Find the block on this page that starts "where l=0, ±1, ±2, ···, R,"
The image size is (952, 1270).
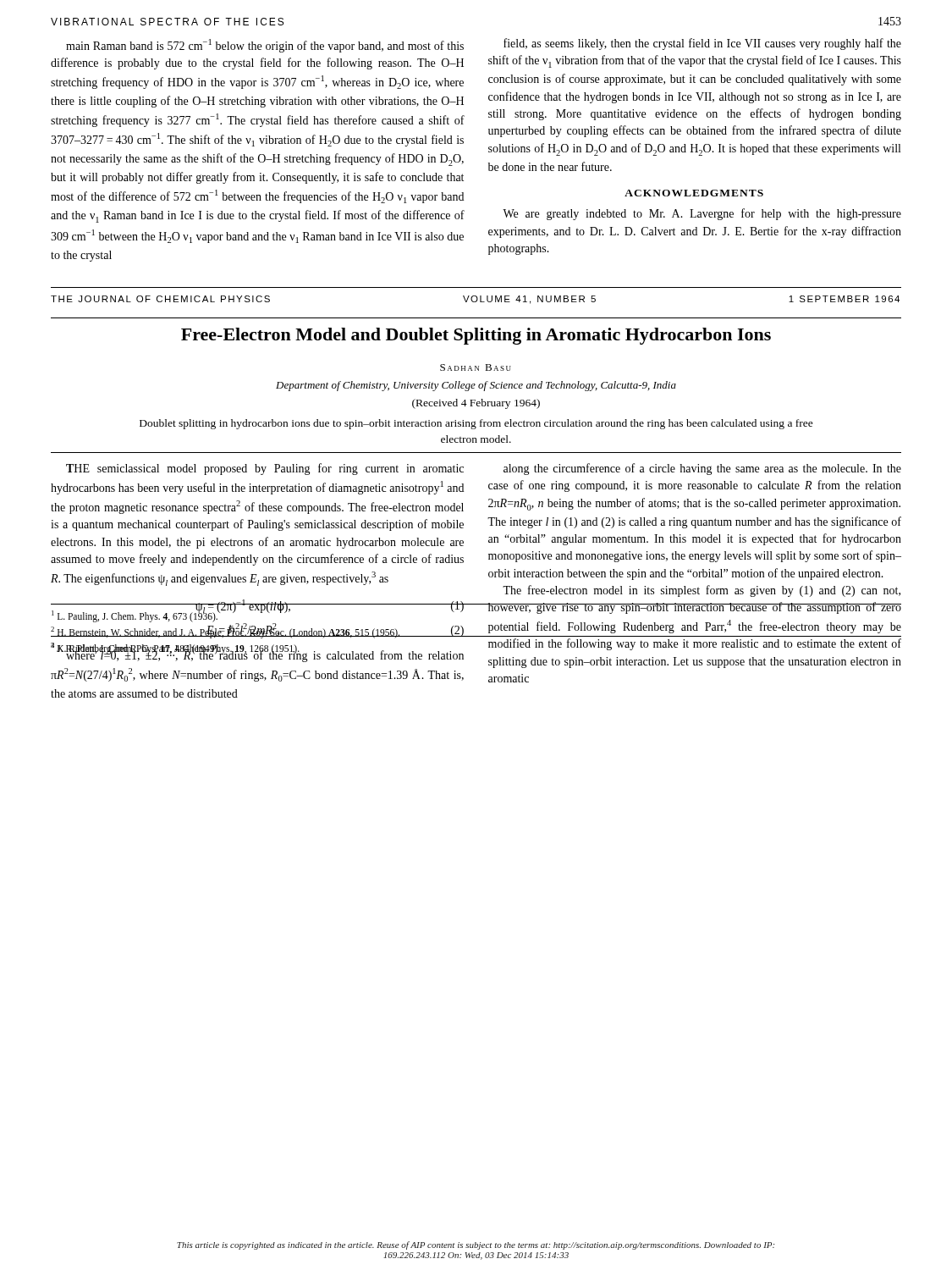click(257, 675)
